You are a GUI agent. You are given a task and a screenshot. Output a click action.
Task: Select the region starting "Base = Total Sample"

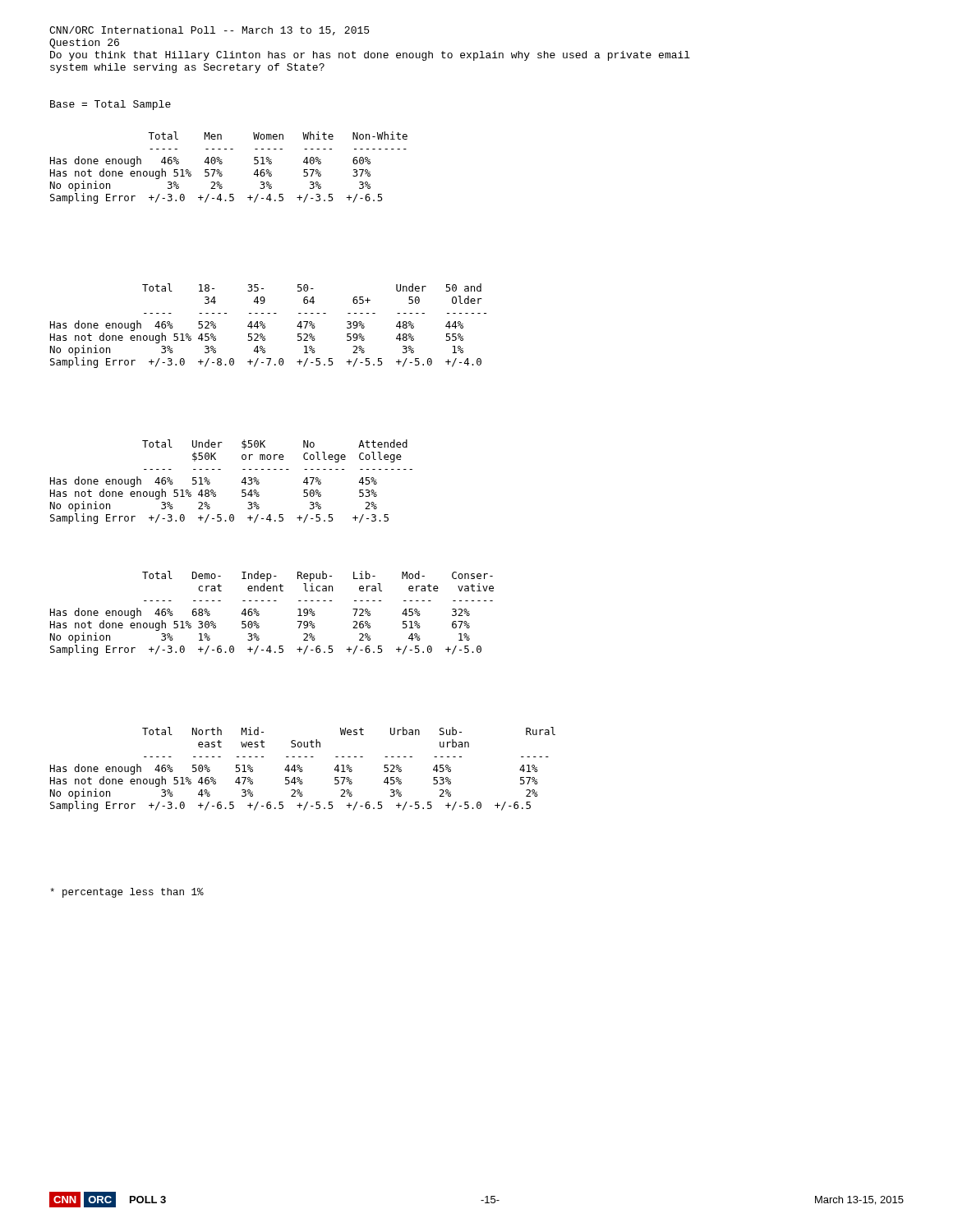pos(110,105)
